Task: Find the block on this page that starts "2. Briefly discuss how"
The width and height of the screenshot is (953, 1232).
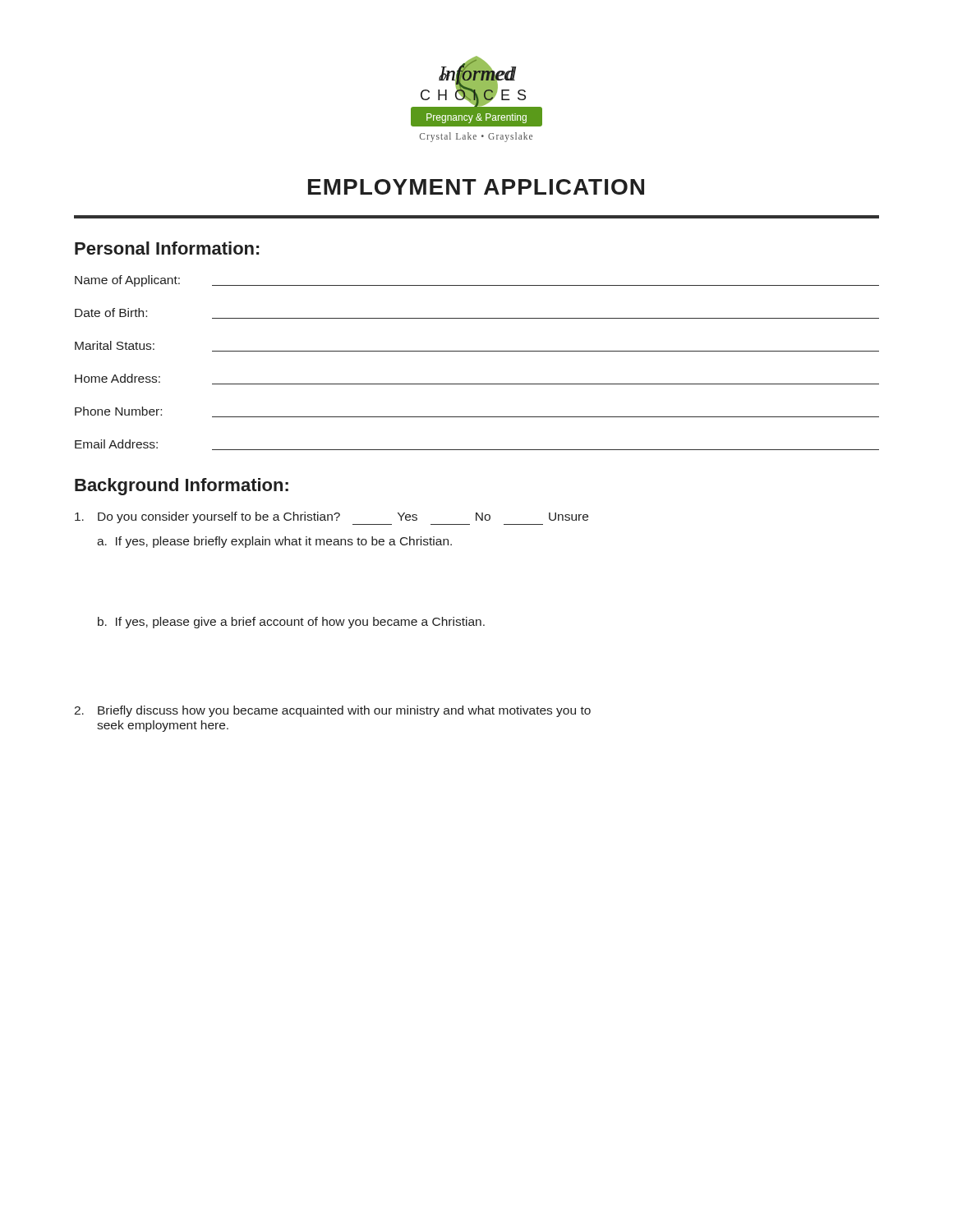Action: pyautogui.click(x=476, y=718)
